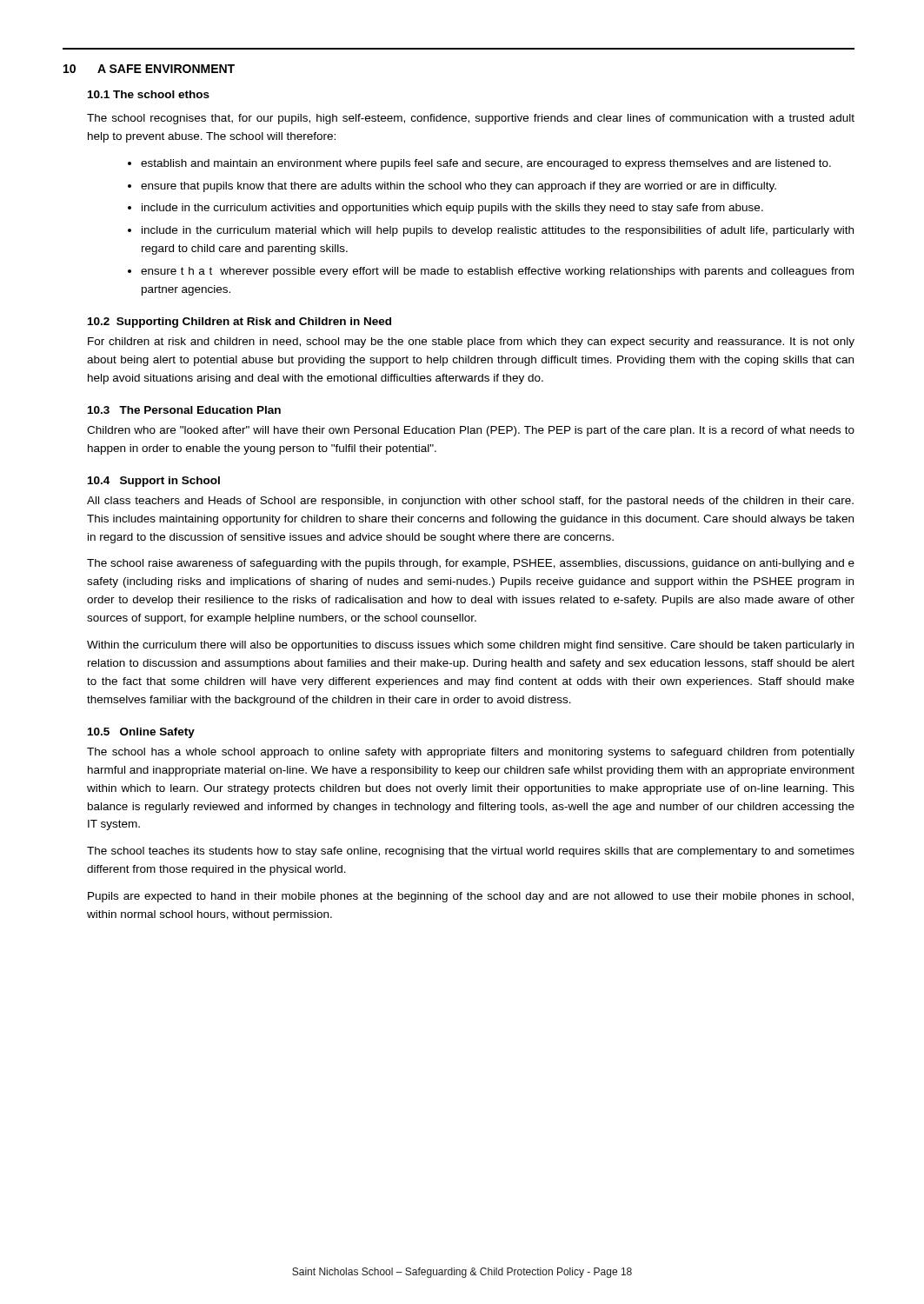Locate the block of text that opens with "Children who are "looked after" will"
This screenshot has height=1304, width=924.
[471, 439]
